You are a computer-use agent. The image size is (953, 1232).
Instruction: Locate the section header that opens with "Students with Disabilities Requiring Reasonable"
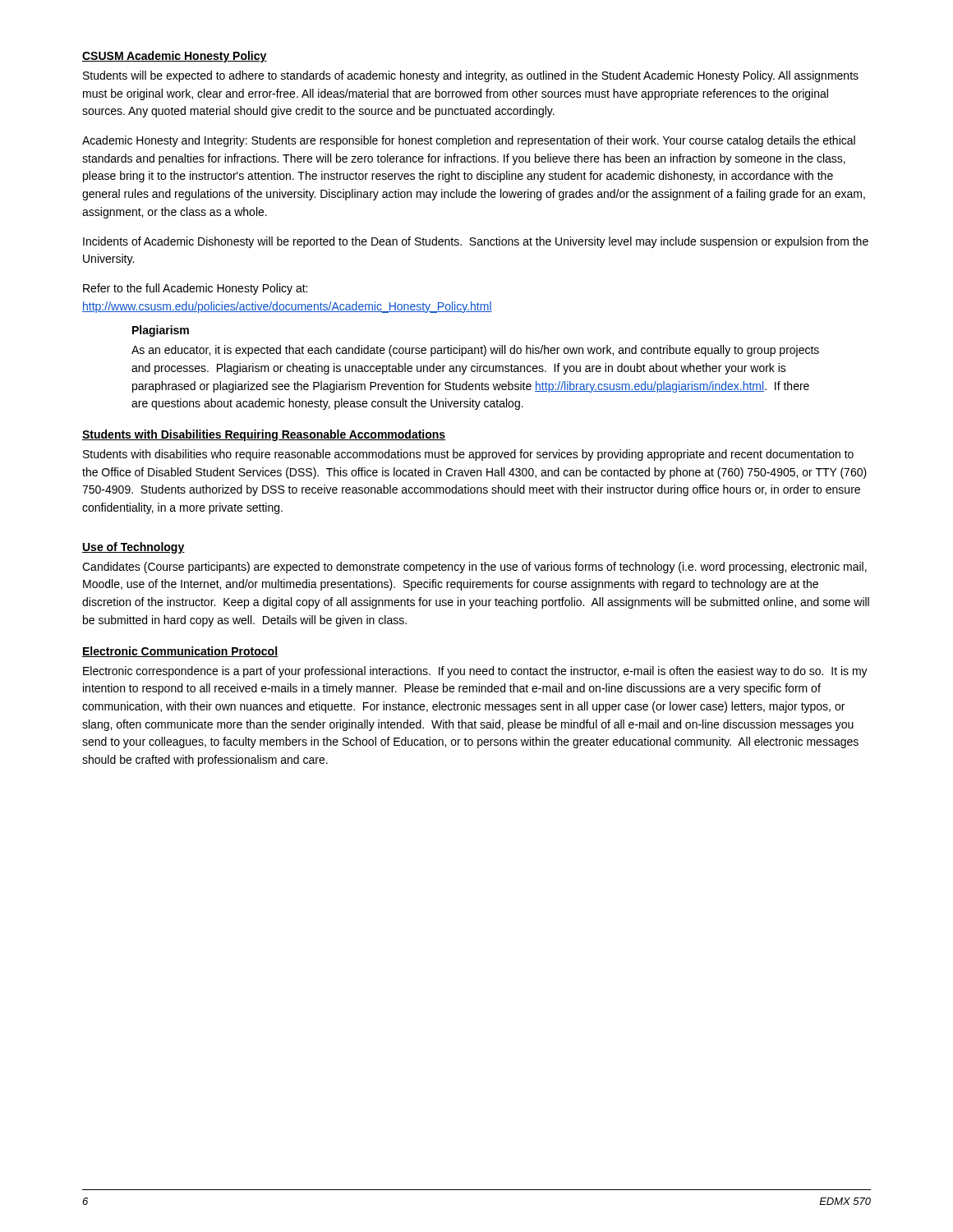(264, 434)
